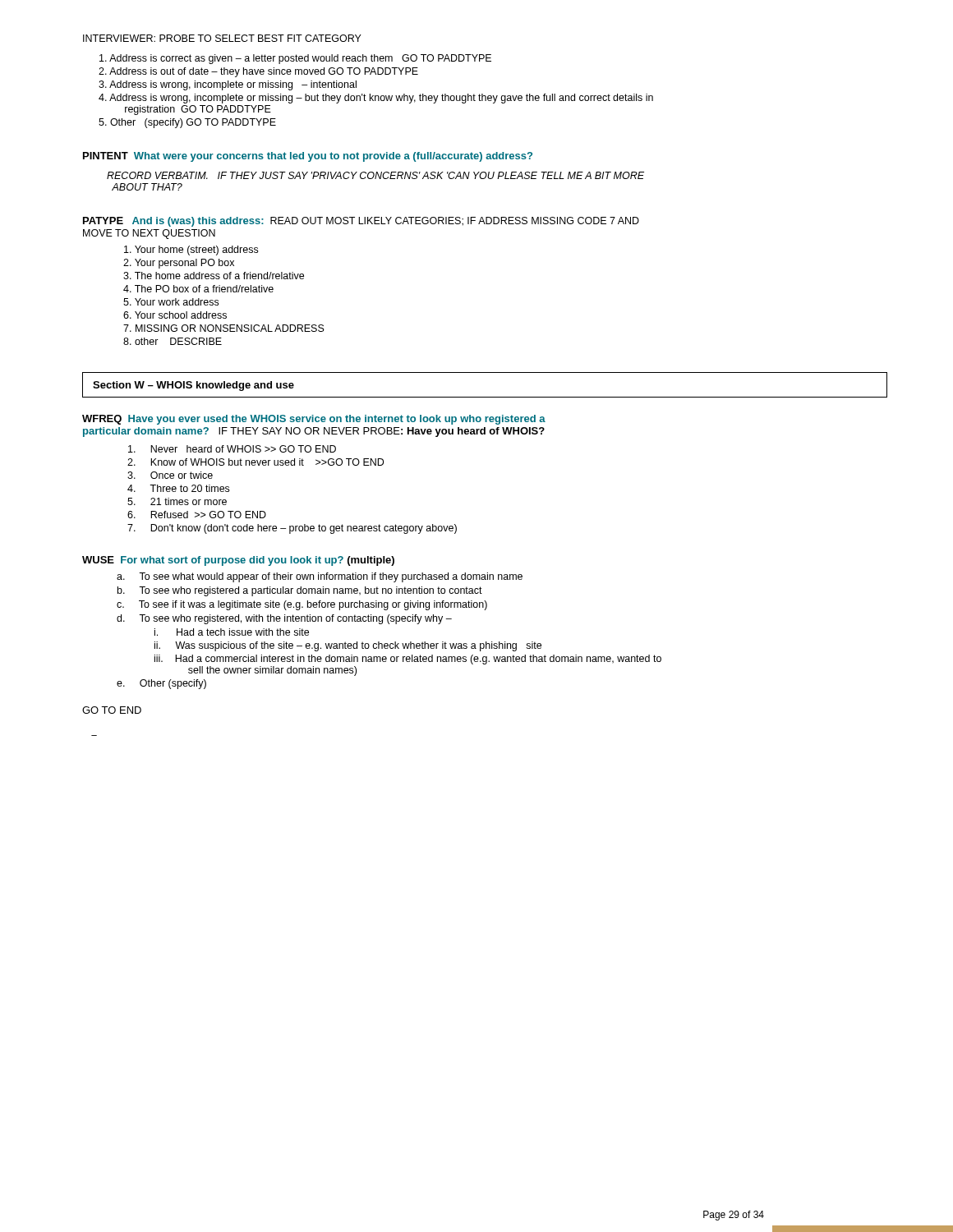Screen dimensions: 1232x953
Task: Where does it say "4. Three to 20 times"?
Action: 179,489
